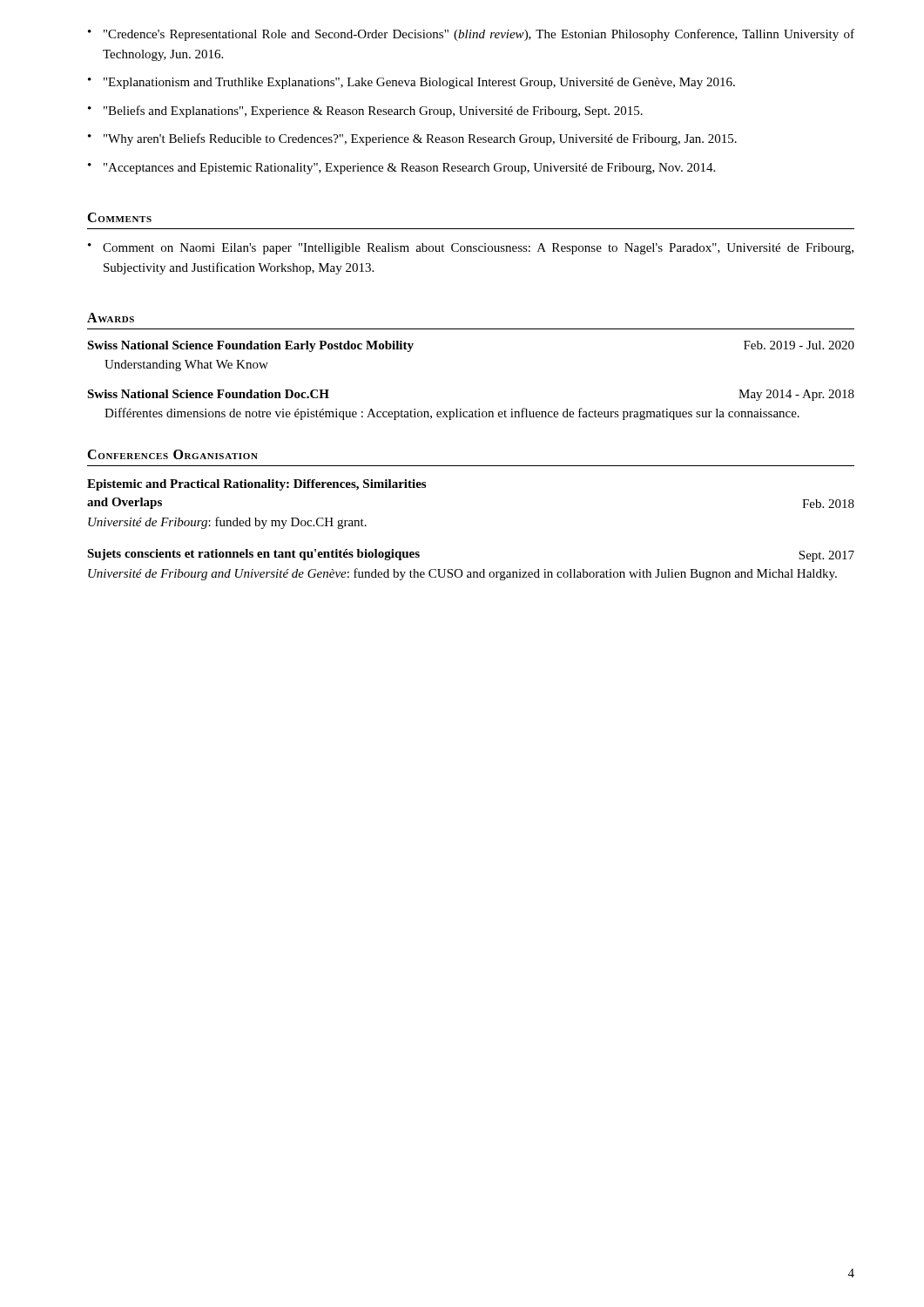
Task: Click on the passage starting "• Comment on Naomi Eilan's paper "Intelligible"
Action: [x=471, y=257]
